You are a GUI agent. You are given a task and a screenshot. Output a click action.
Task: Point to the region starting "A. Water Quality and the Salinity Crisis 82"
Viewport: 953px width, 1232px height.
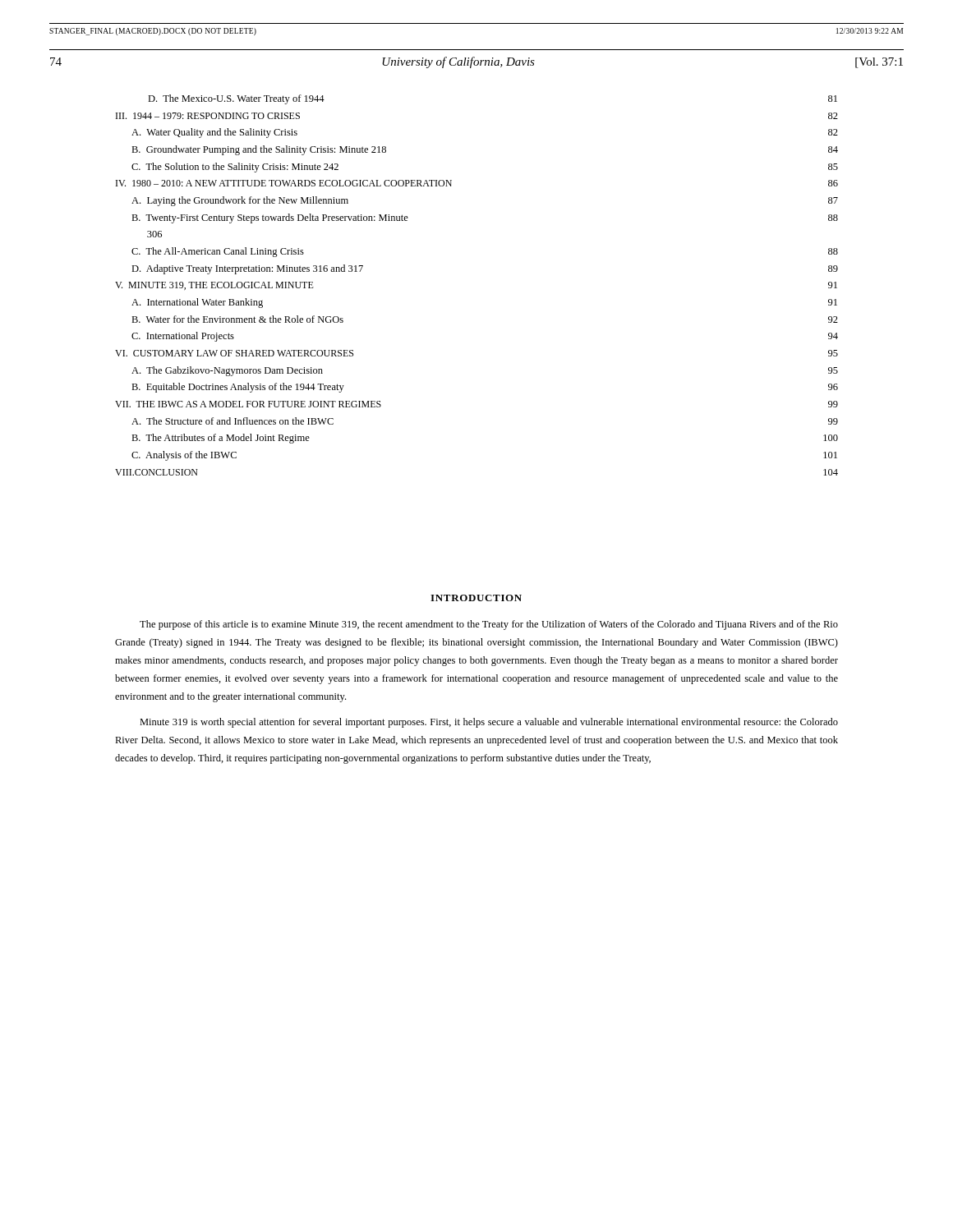point(215,133)
